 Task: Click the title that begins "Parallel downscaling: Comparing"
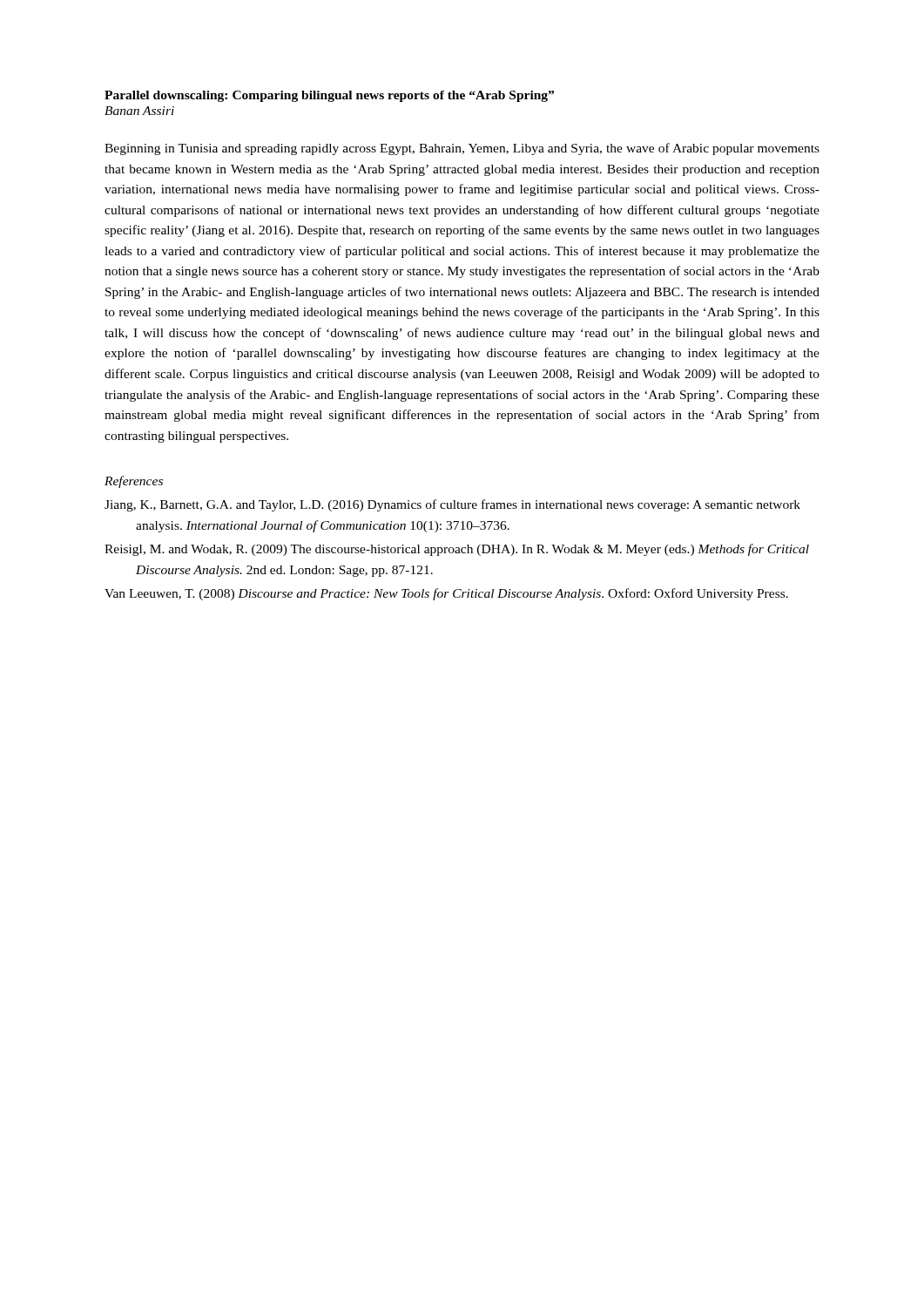point(462,103)
